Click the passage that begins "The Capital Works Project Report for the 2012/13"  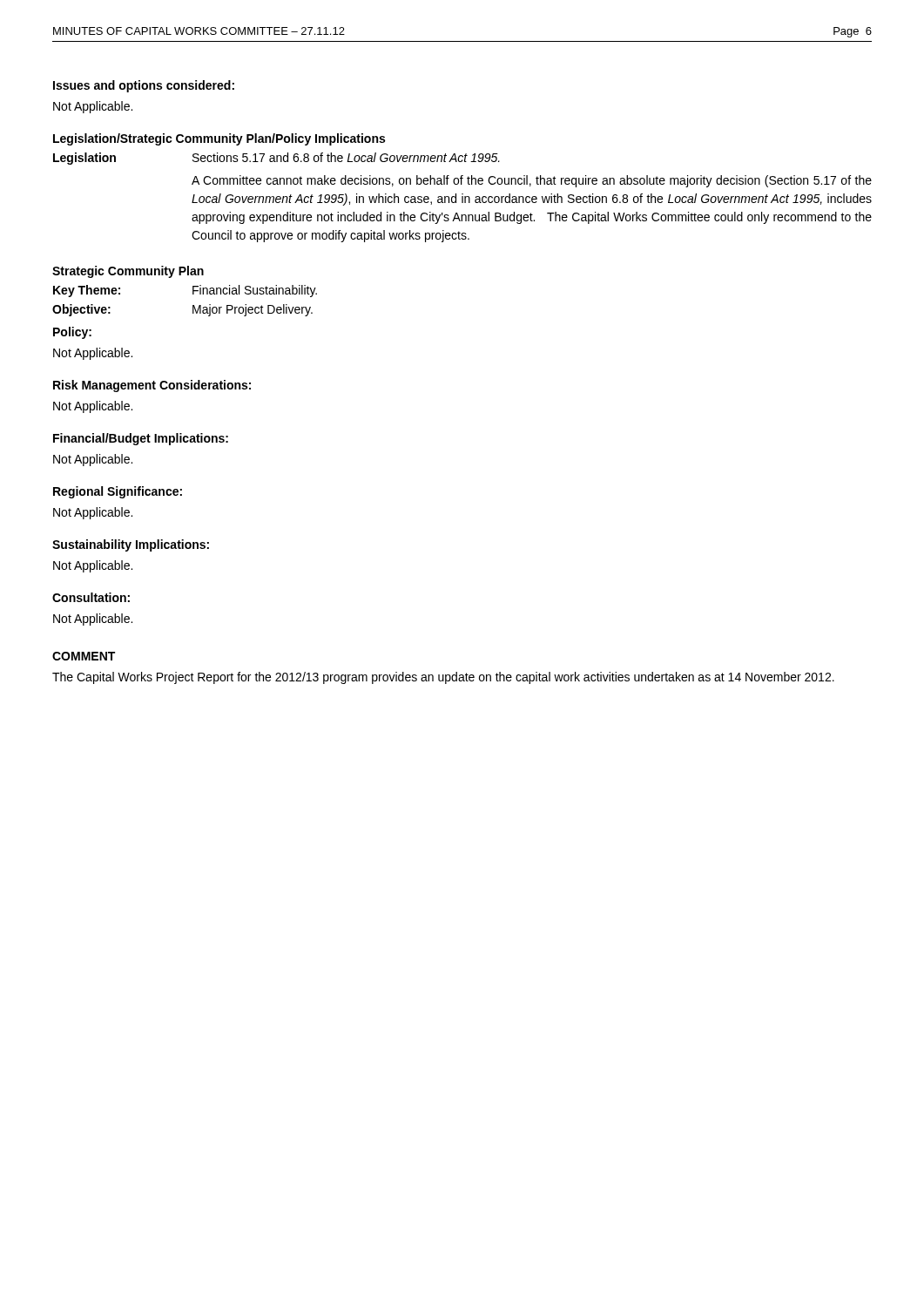pos(444,677)
